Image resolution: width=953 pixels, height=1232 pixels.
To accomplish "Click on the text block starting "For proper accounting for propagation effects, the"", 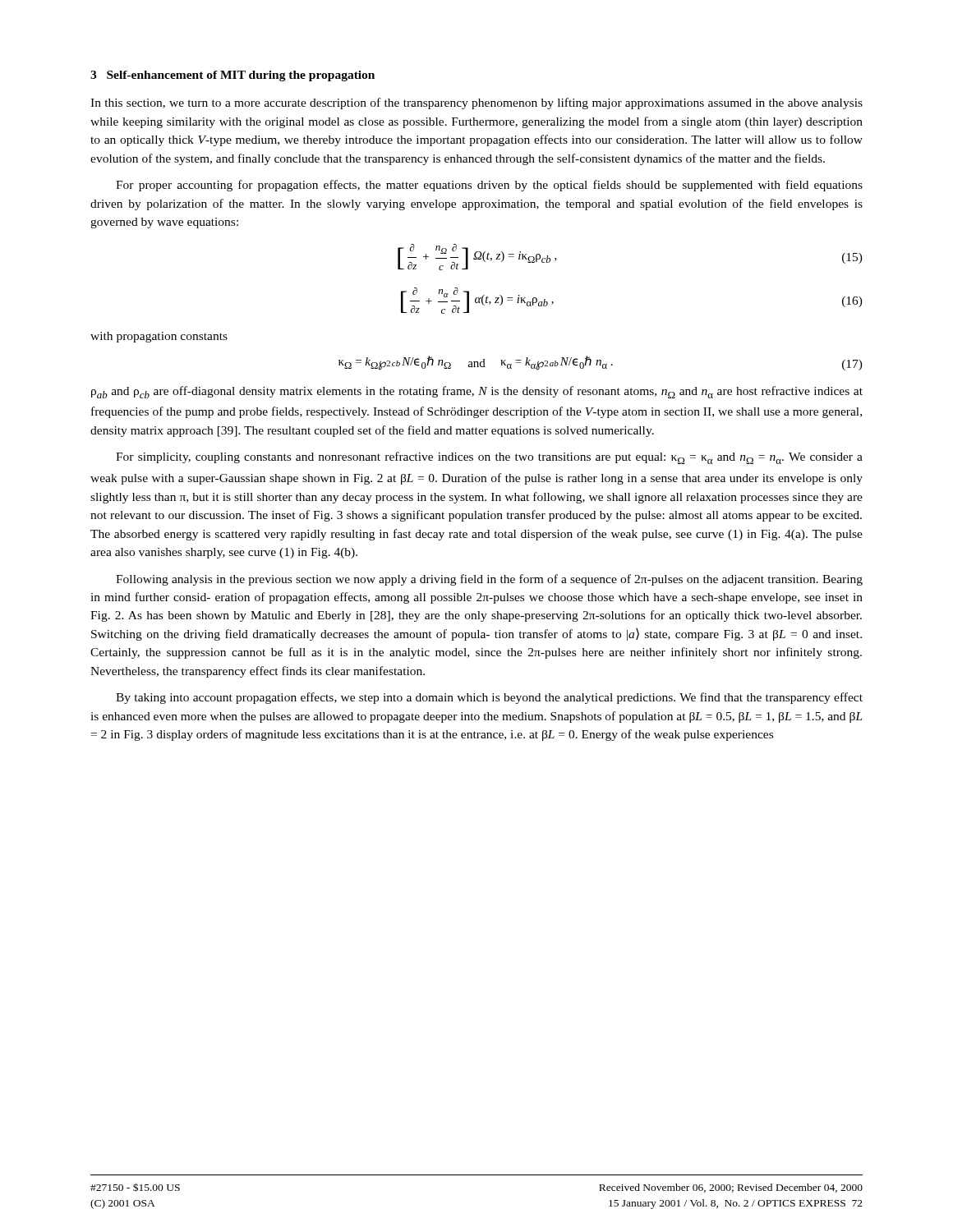I will [x=476, y=203].
